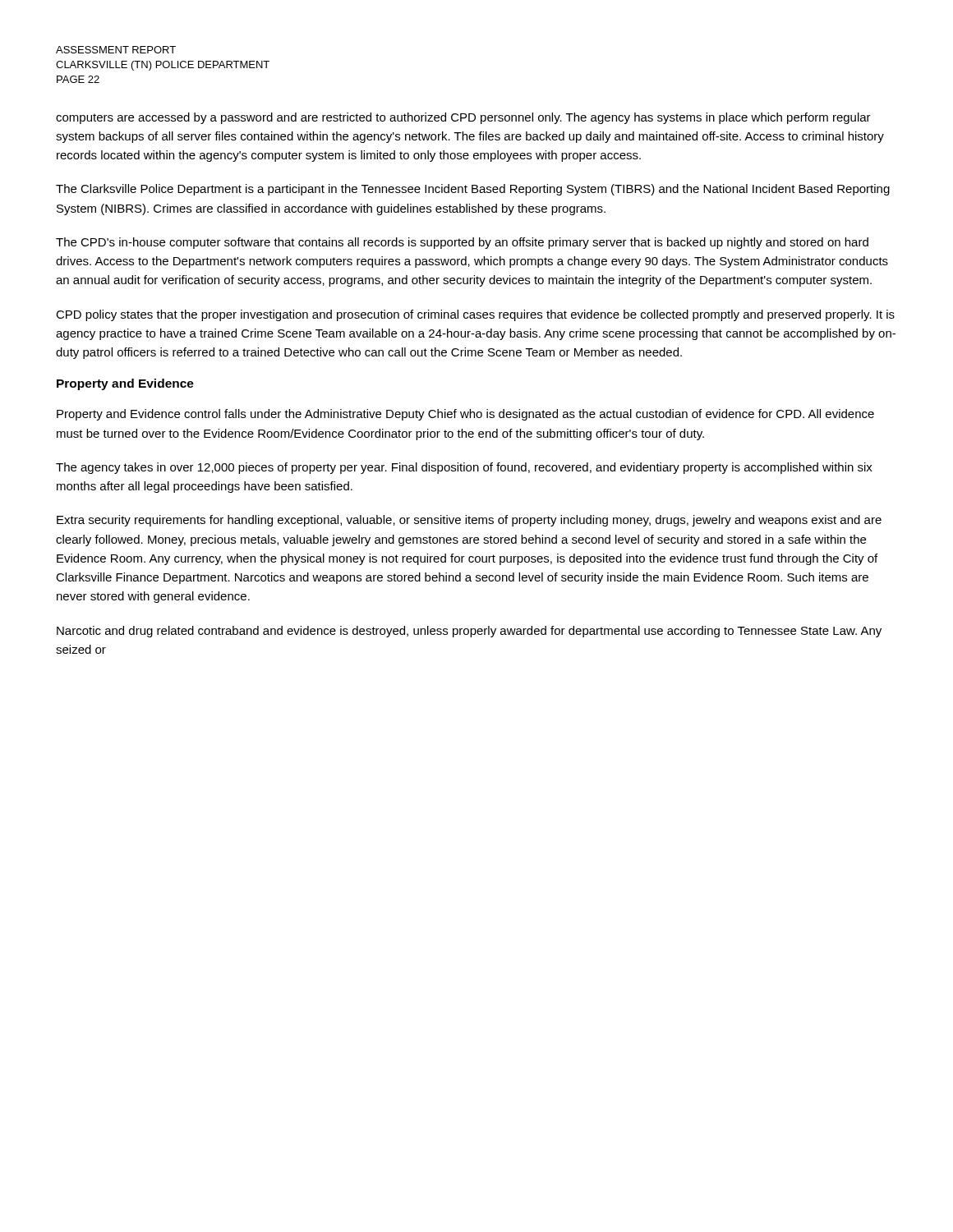Click on the text block starting "Narcotic and drug related contraband and evidence is"
This screenshot has height=1232, width=953.
469,640
